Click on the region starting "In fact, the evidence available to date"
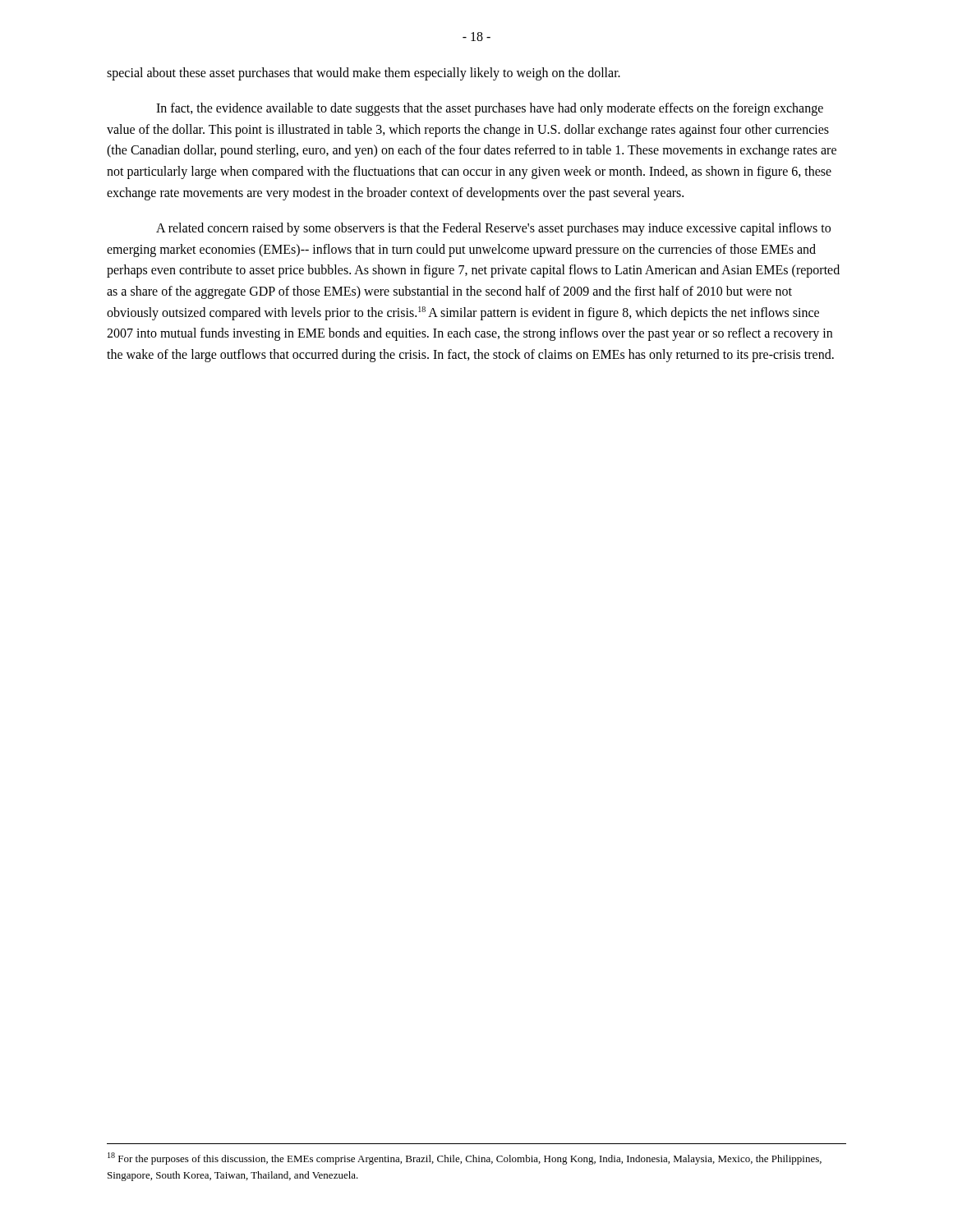The height and width of the screenshot is (1232, 953). (x=472, y=150)
